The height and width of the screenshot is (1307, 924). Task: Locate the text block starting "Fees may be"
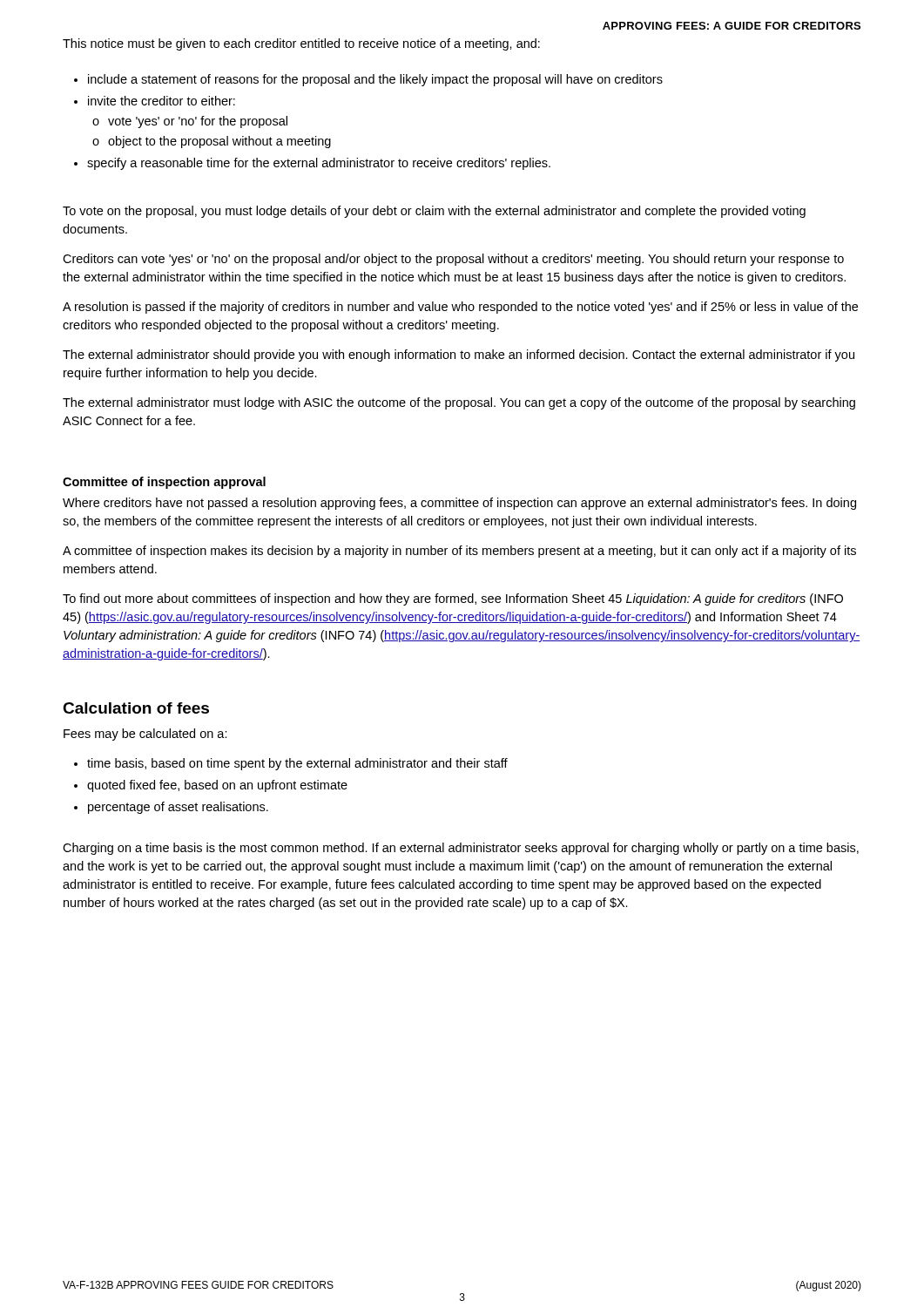[x=145, y=735]
